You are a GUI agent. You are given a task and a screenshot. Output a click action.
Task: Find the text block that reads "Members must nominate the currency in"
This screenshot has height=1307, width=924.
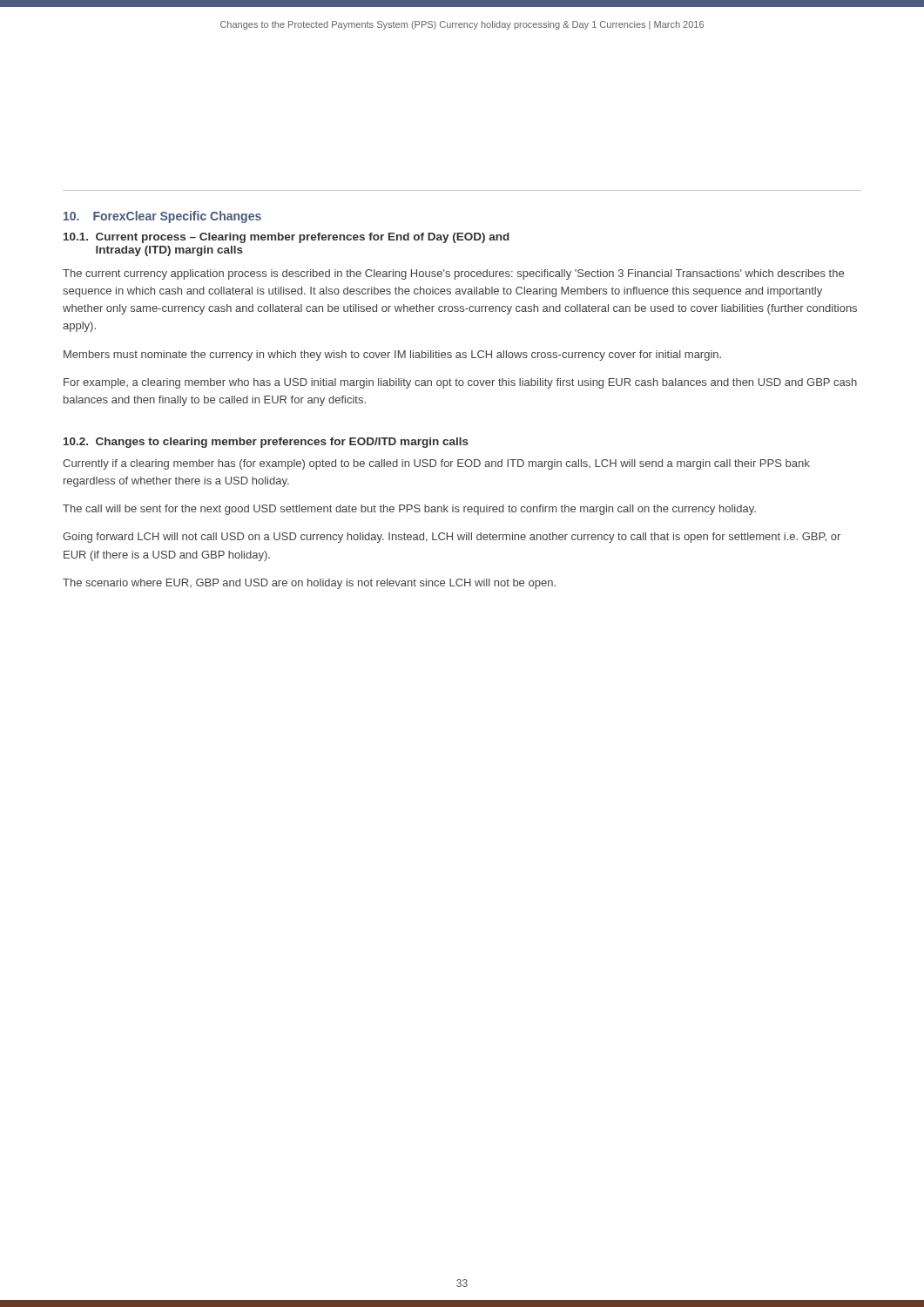tap(392, 354)
